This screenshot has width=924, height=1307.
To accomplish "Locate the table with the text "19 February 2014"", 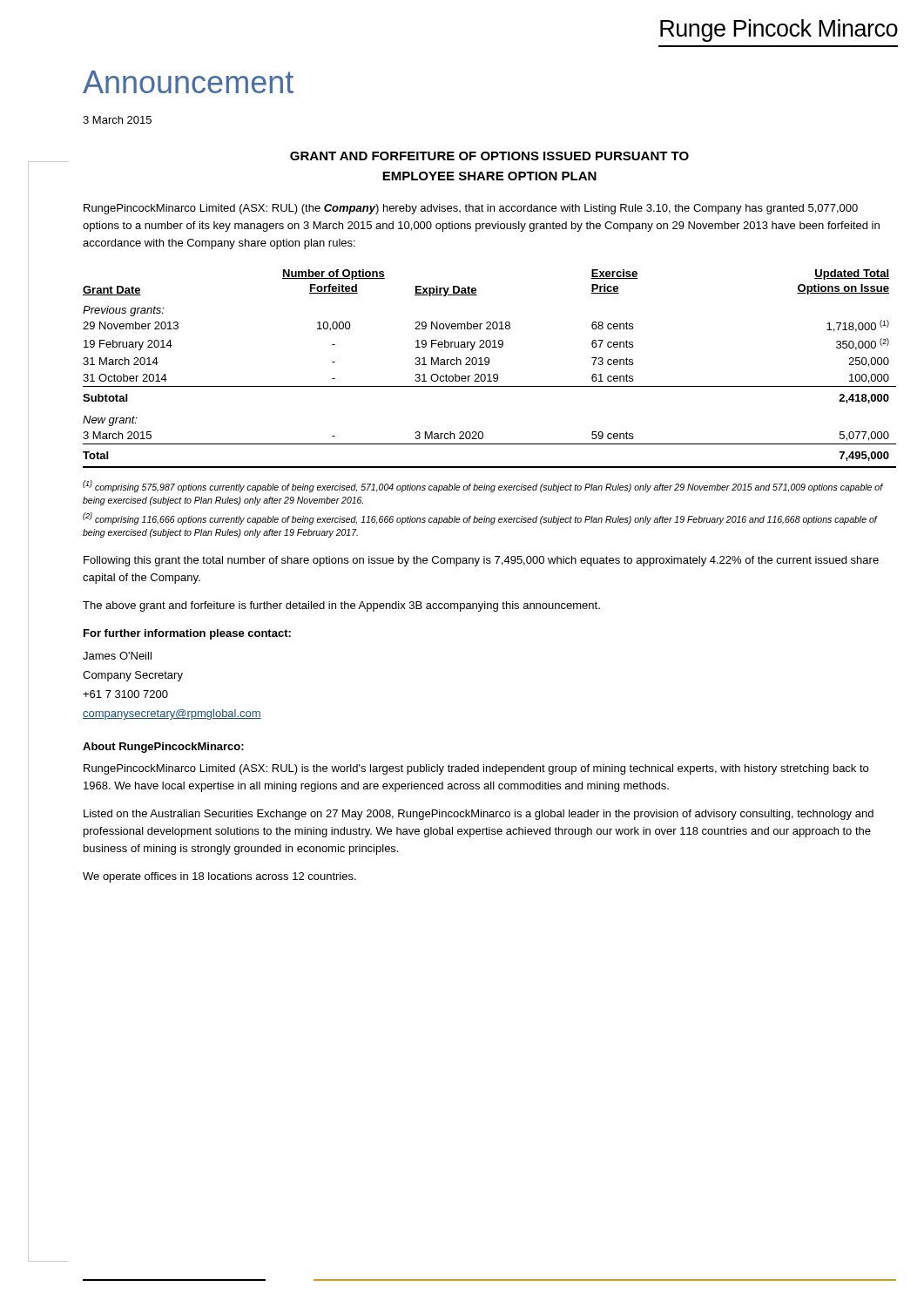I will tap(489, 366).
